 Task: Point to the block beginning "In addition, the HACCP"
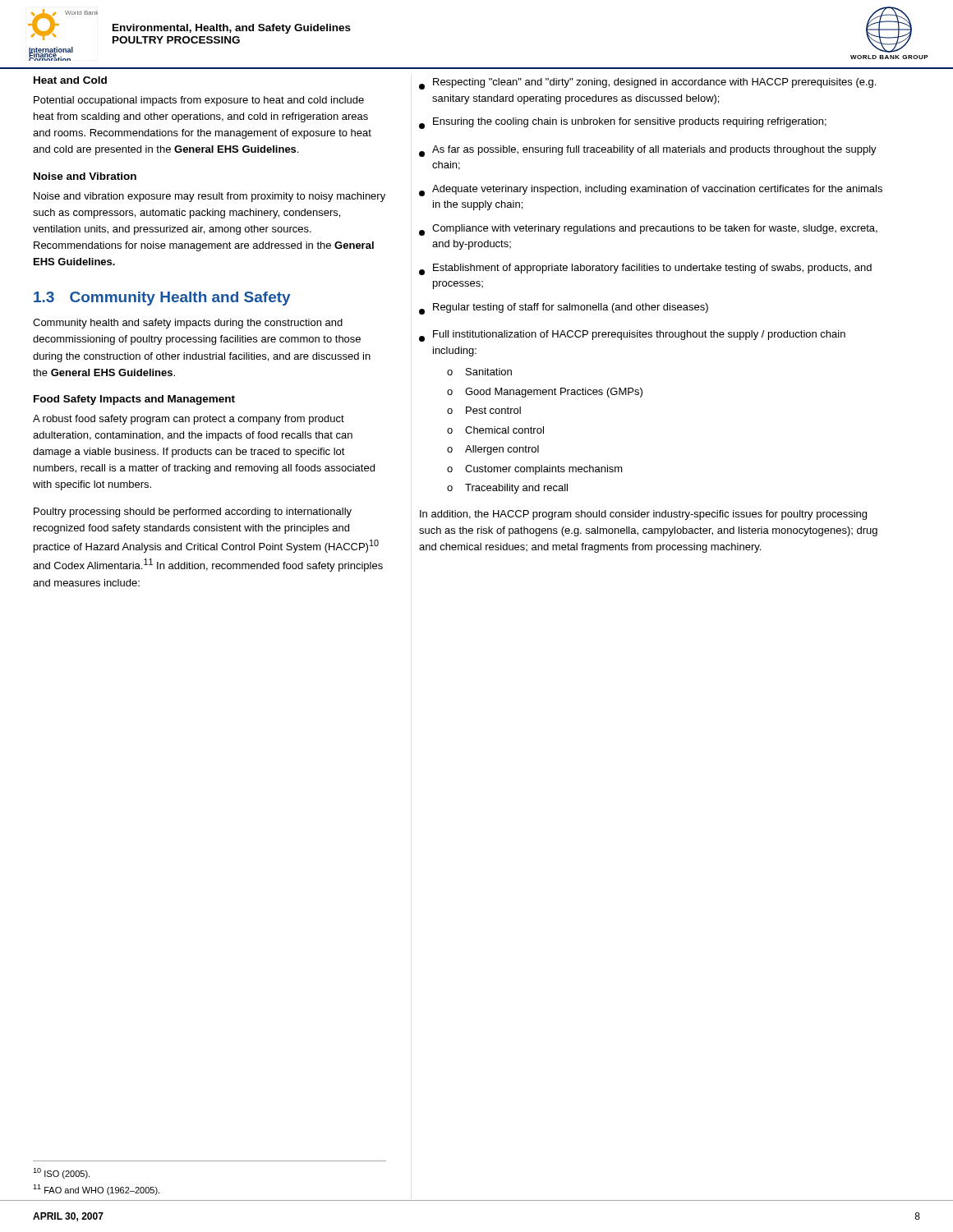tap(648, 530)
